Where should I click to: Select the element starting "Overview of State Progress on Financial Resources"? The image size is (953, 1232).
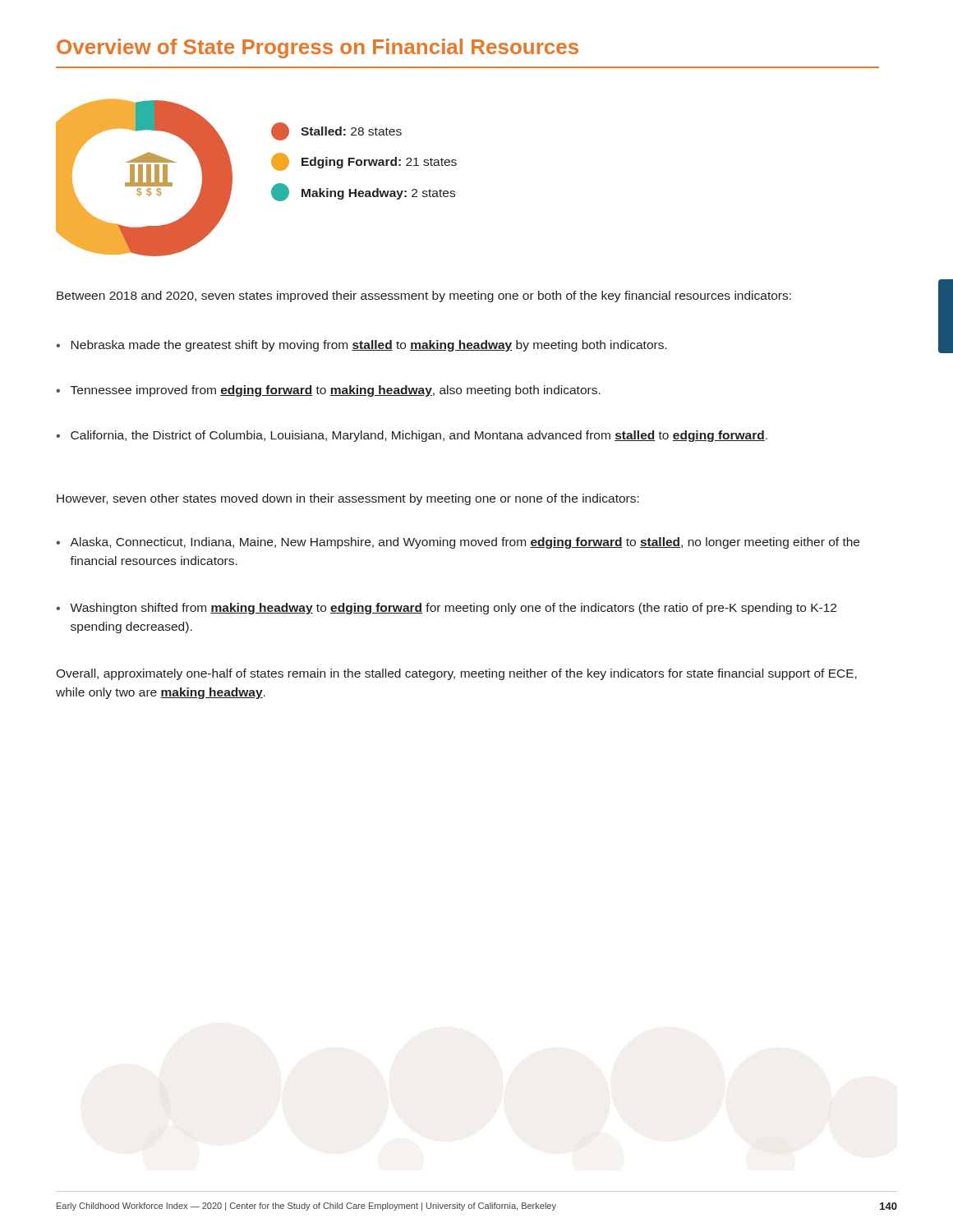coord(467,51)
